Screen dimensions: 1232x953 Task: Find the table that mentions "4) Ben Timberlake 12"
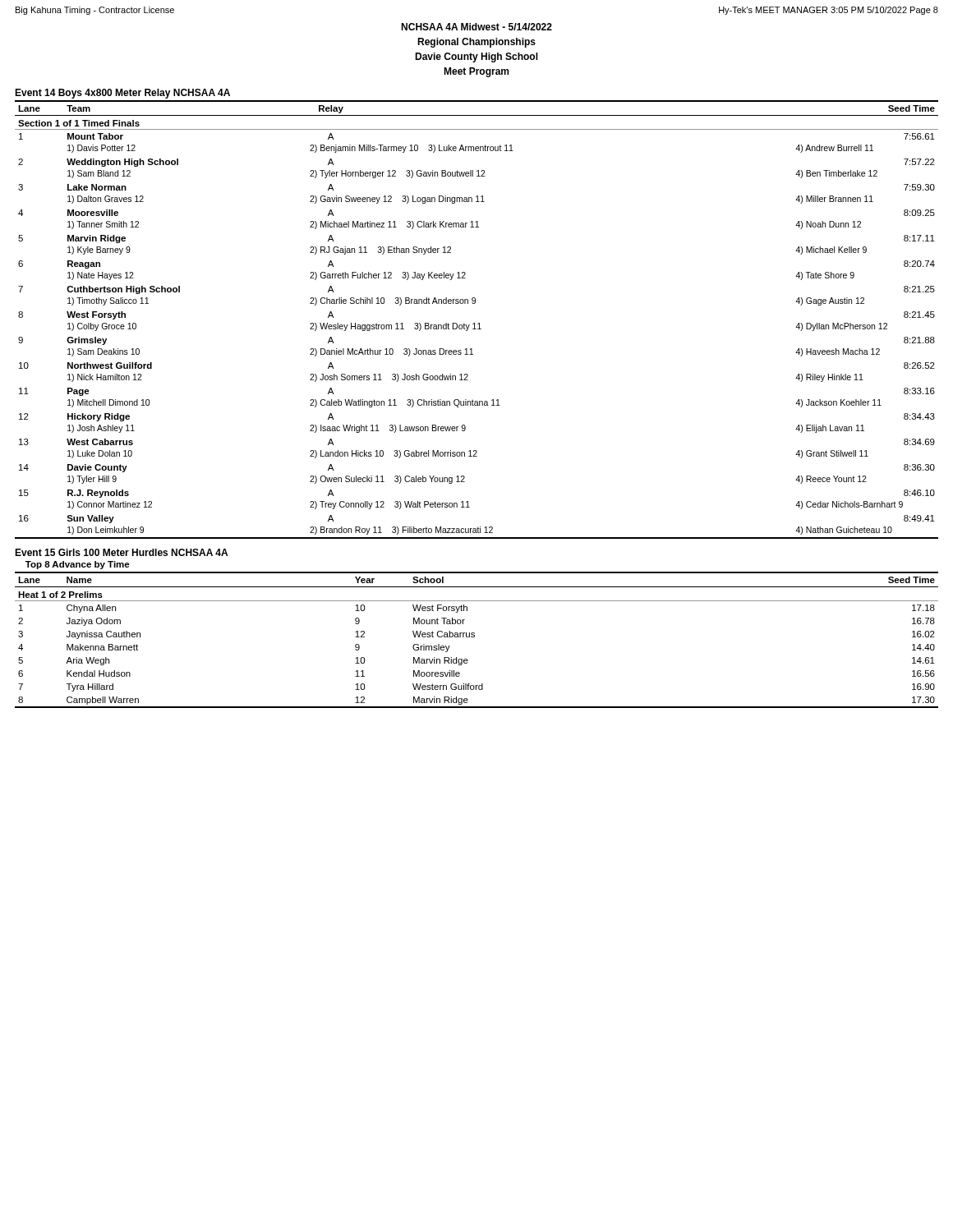tap(476, 319)
